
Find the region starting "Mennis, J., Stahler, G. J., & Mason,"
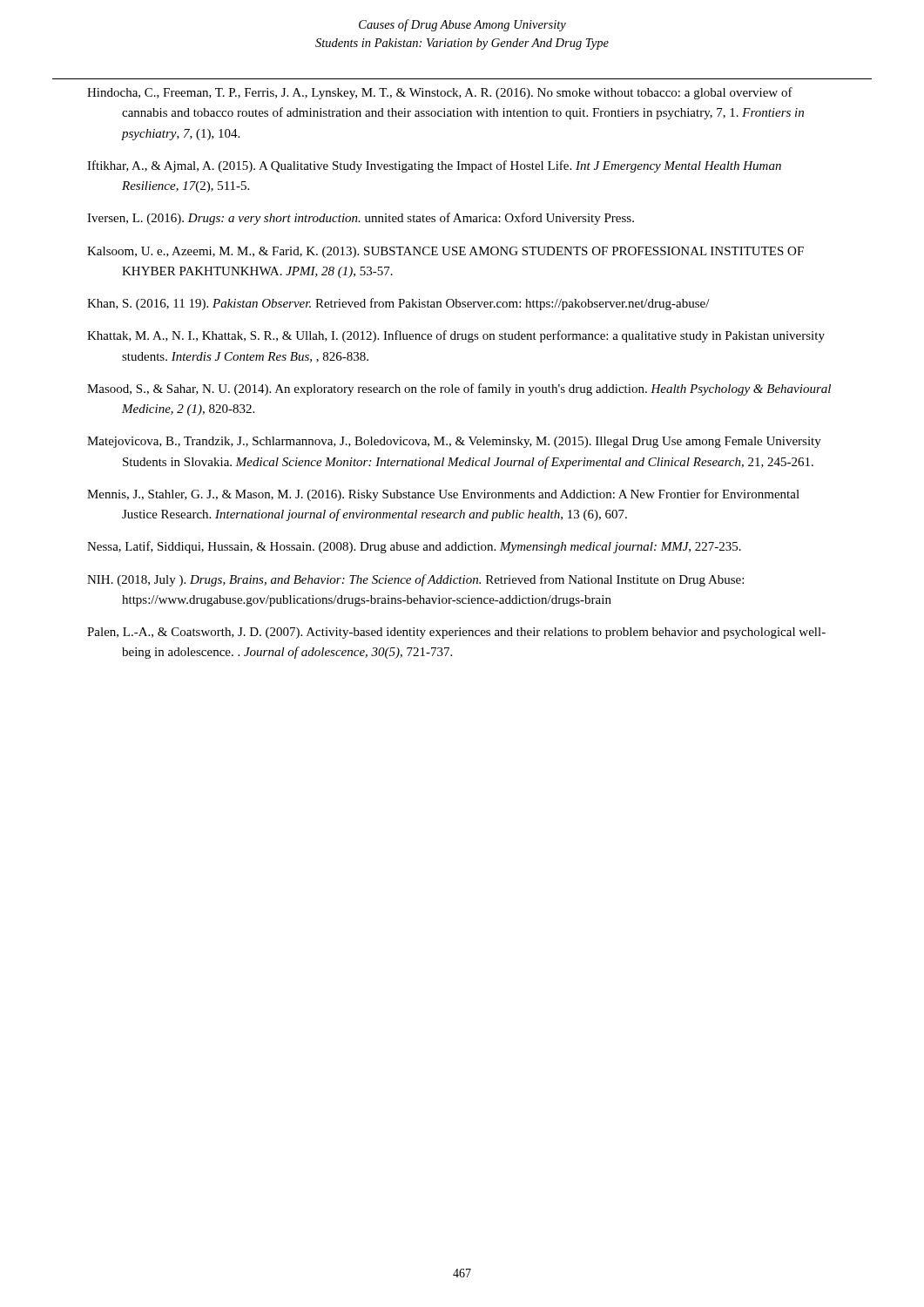pos(443,504)
